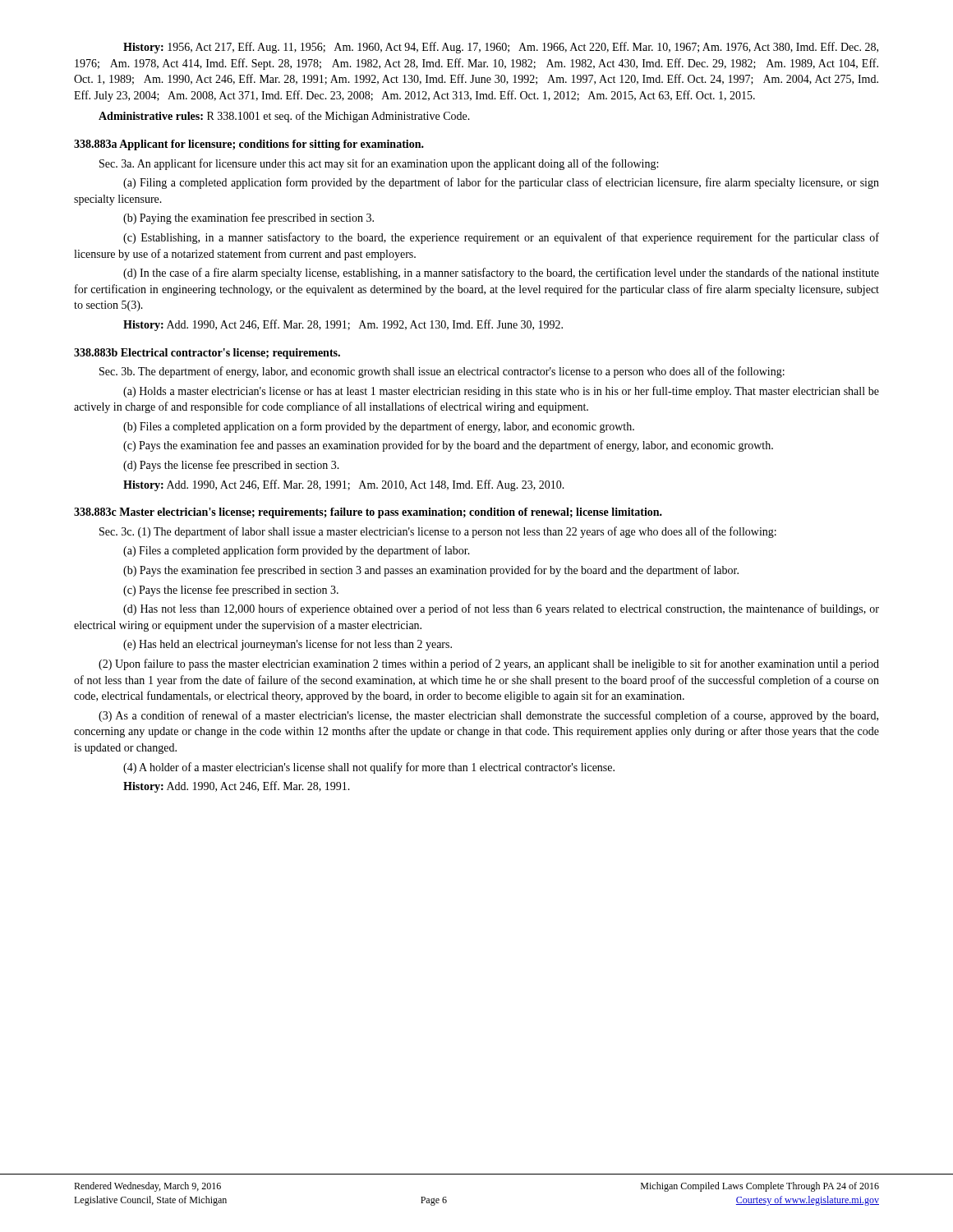The image size is (953, 1232).
Task: Find the block on this page that starts "(c) Pays the examination fee"
Action: pyautogui.click(x=448, y=446)
